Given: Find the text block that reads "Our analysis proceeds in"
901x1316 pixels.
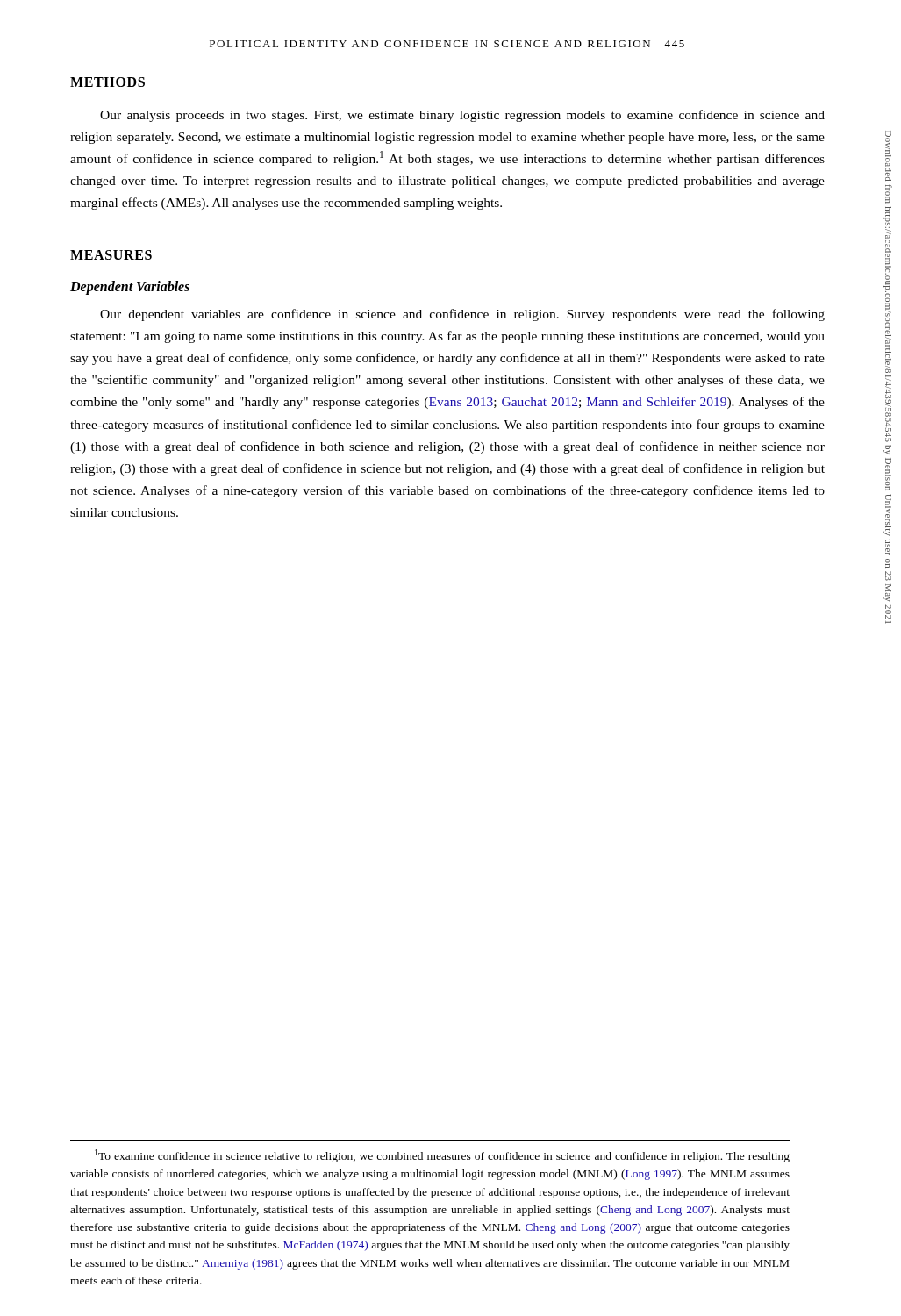Looking at the screenshot, I should pos(447,158).
